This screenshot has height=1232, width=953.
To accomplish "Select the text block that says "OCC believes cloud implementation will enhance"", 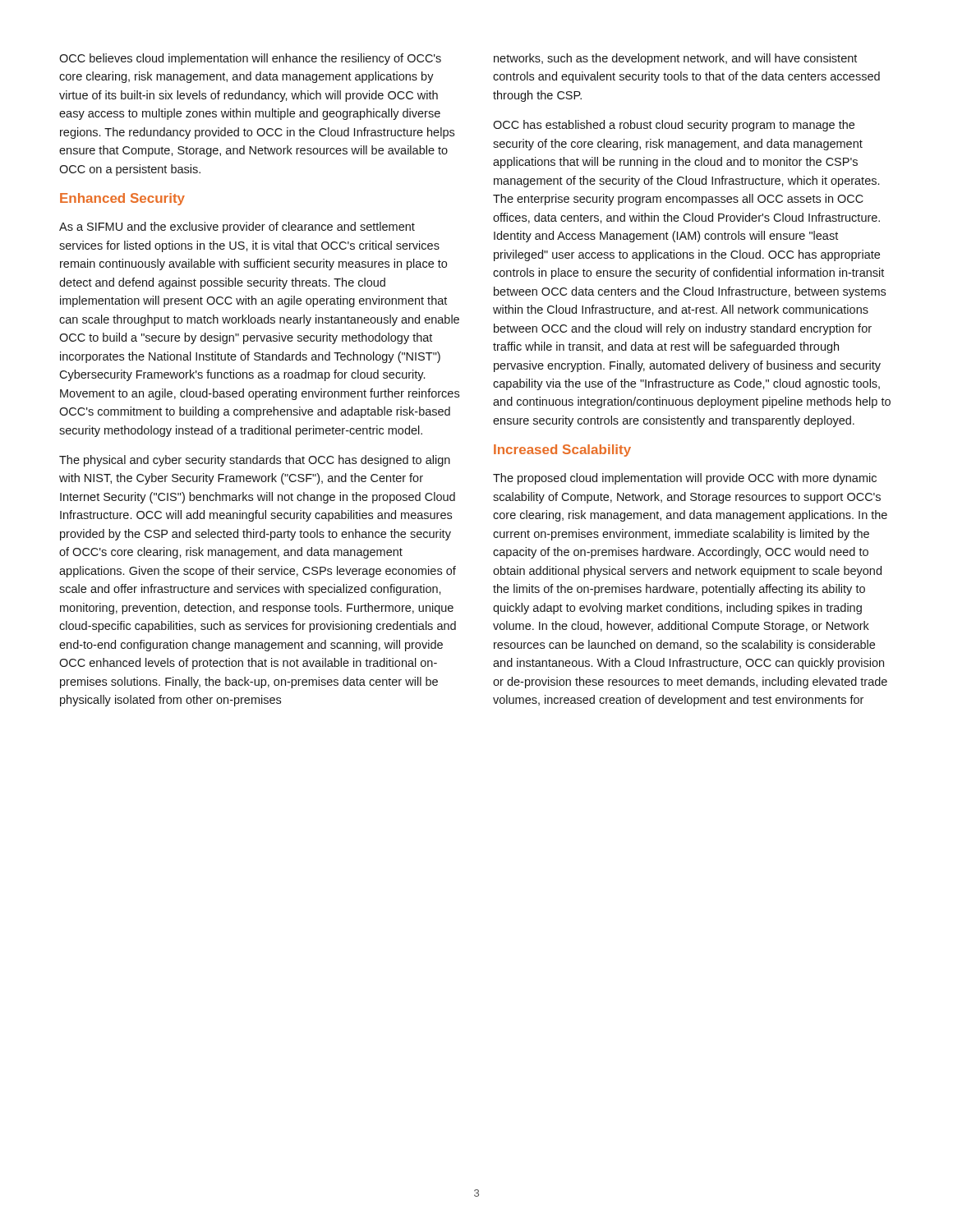I will 260,114.
